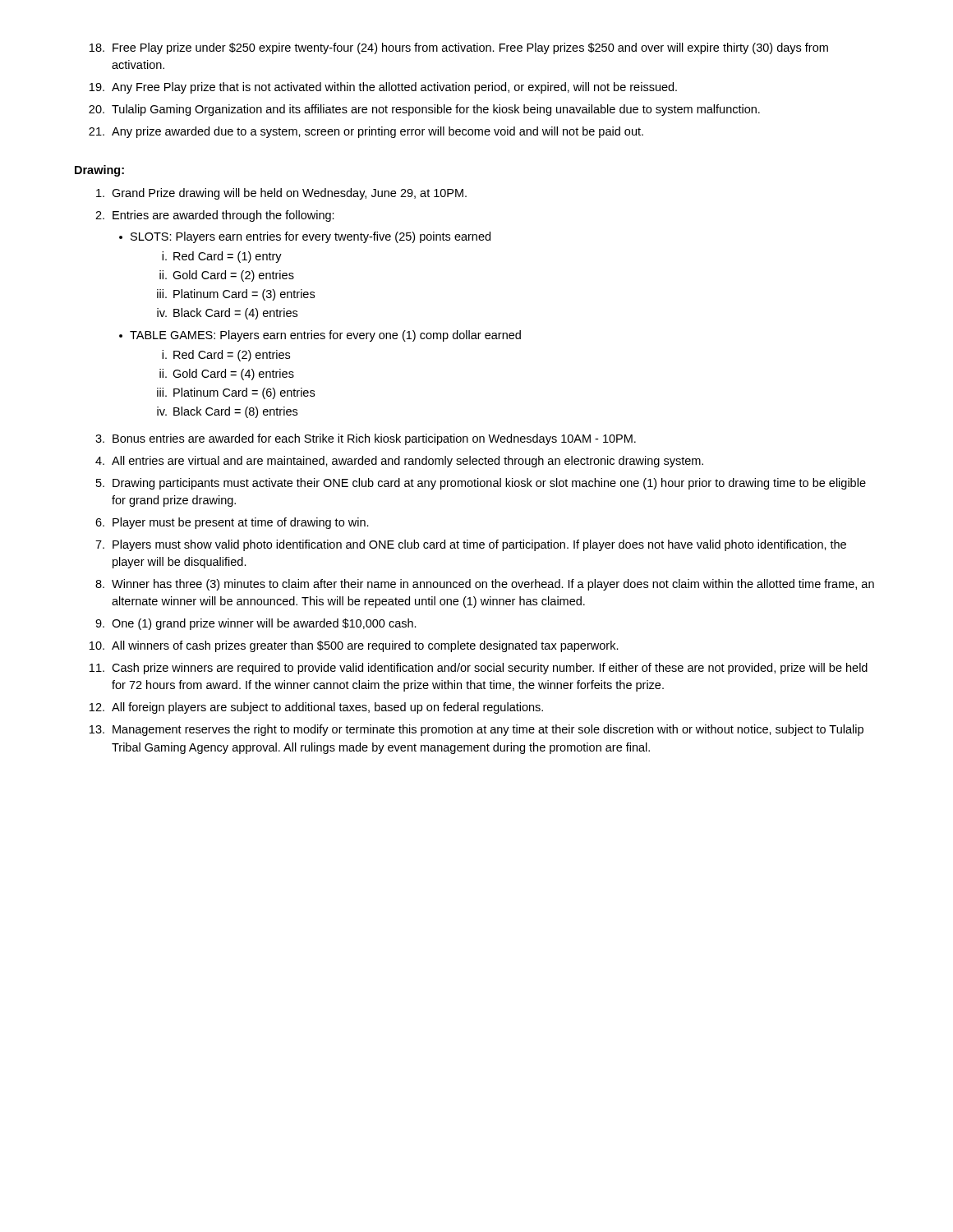Find the list item that says "11. Cash prize winners are required to"

476,677
